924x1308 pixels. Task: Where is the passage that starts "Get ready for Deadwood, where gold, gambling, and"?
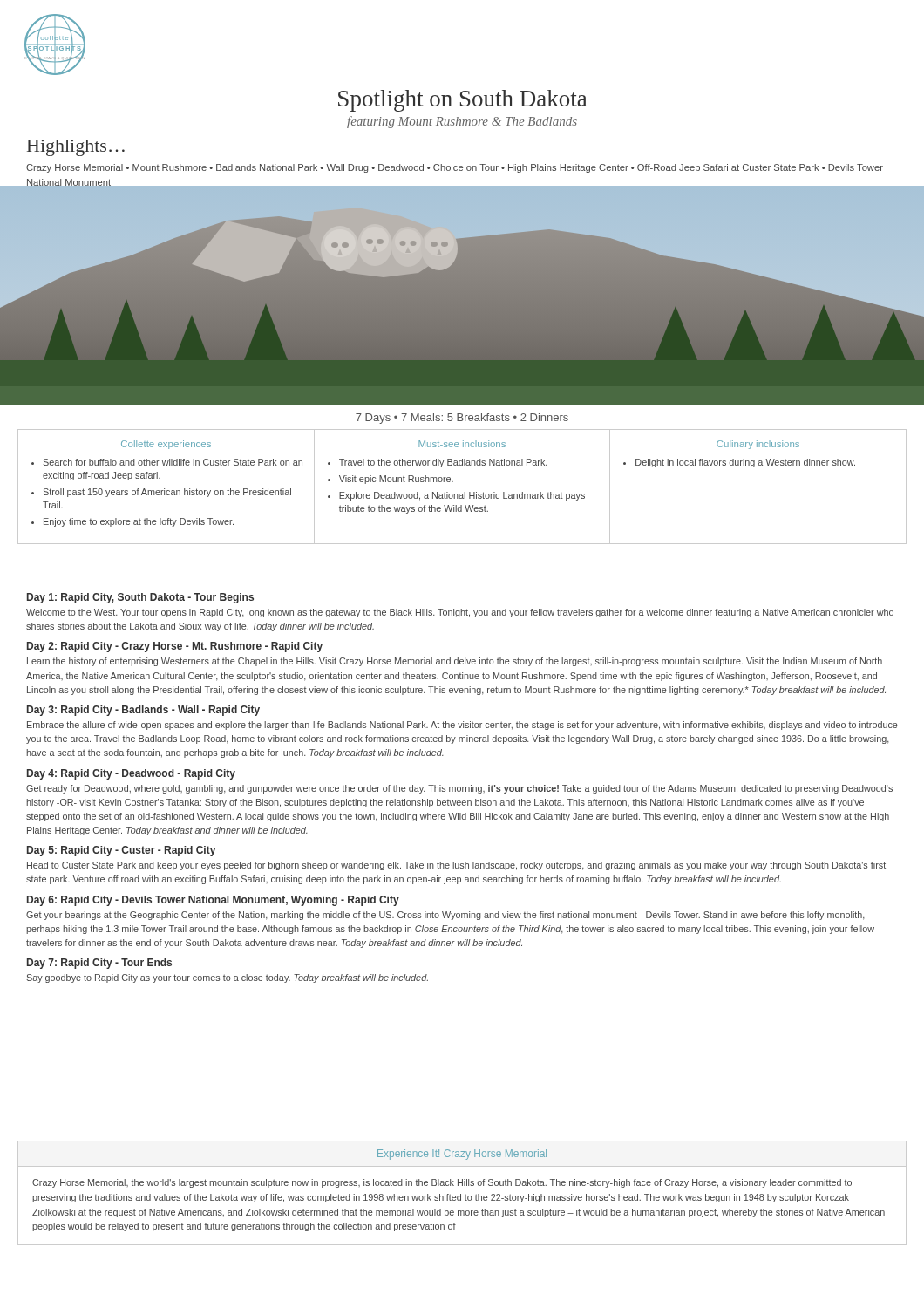pos(460,809)
